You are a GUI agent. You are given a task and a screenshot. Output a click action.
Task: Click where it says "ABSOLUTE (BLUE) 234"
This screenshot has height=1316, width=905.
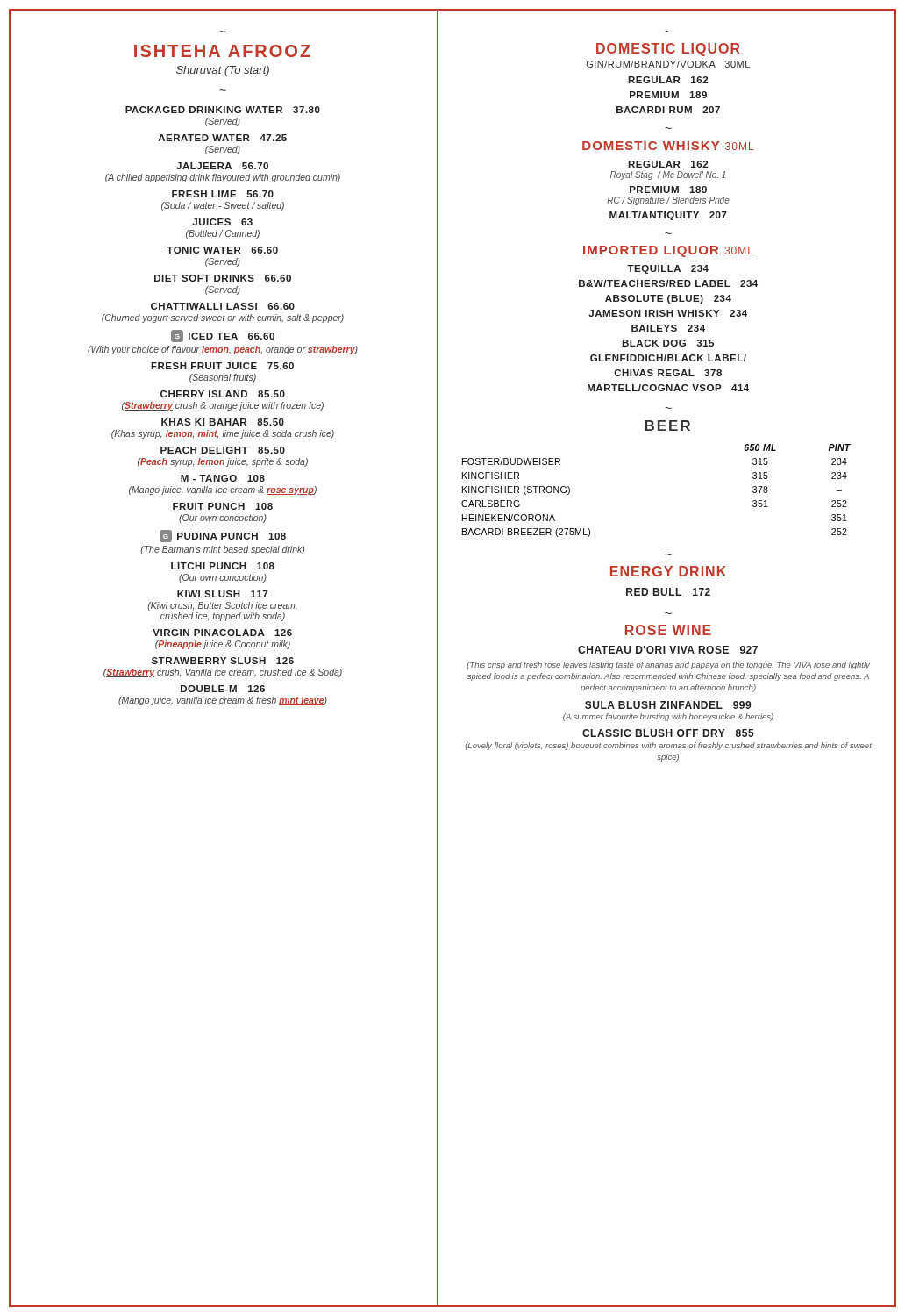pos(668,299)
